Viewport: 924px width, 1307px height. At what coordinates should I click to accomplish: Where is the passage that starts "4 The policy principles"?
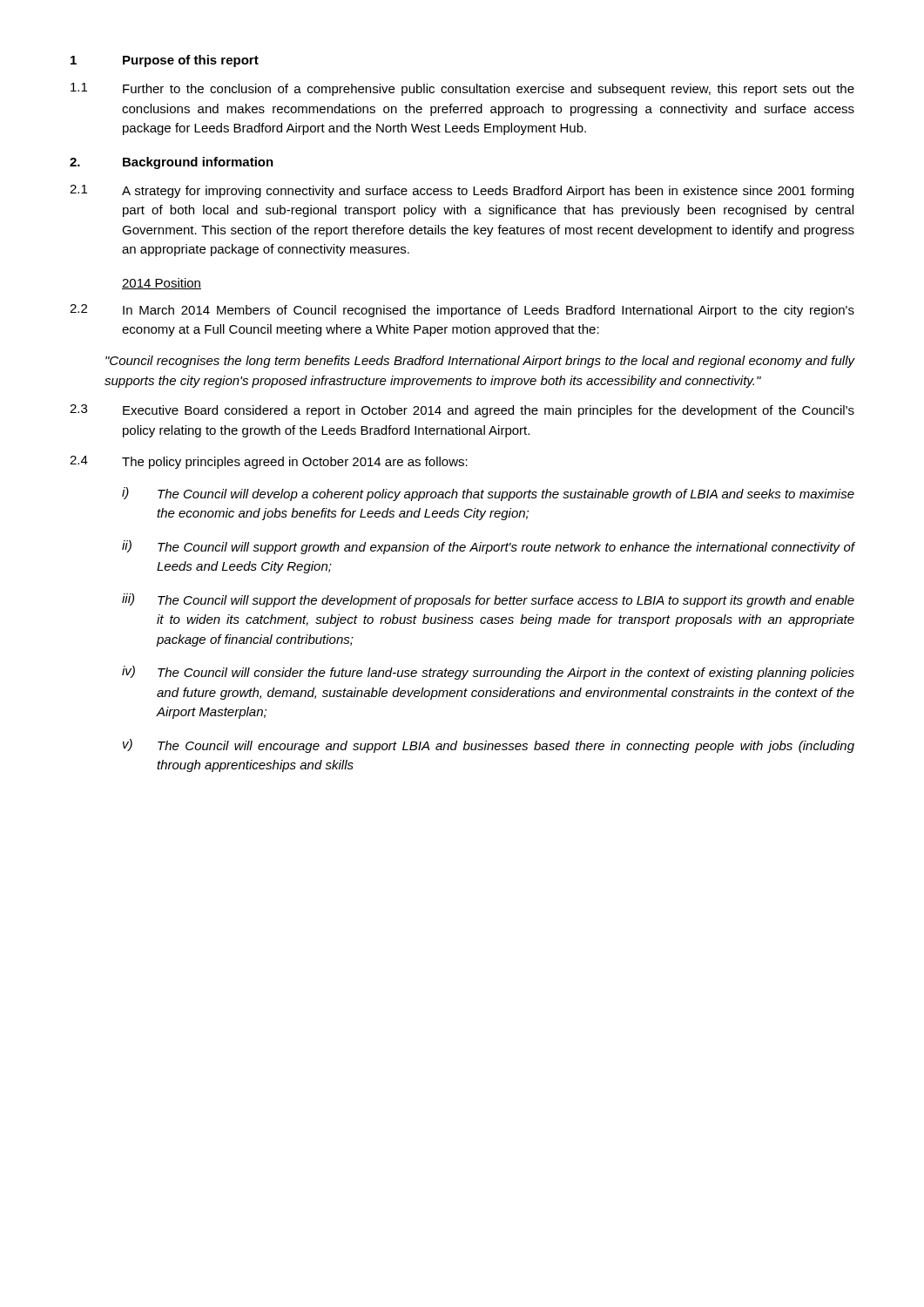point(462,462)
